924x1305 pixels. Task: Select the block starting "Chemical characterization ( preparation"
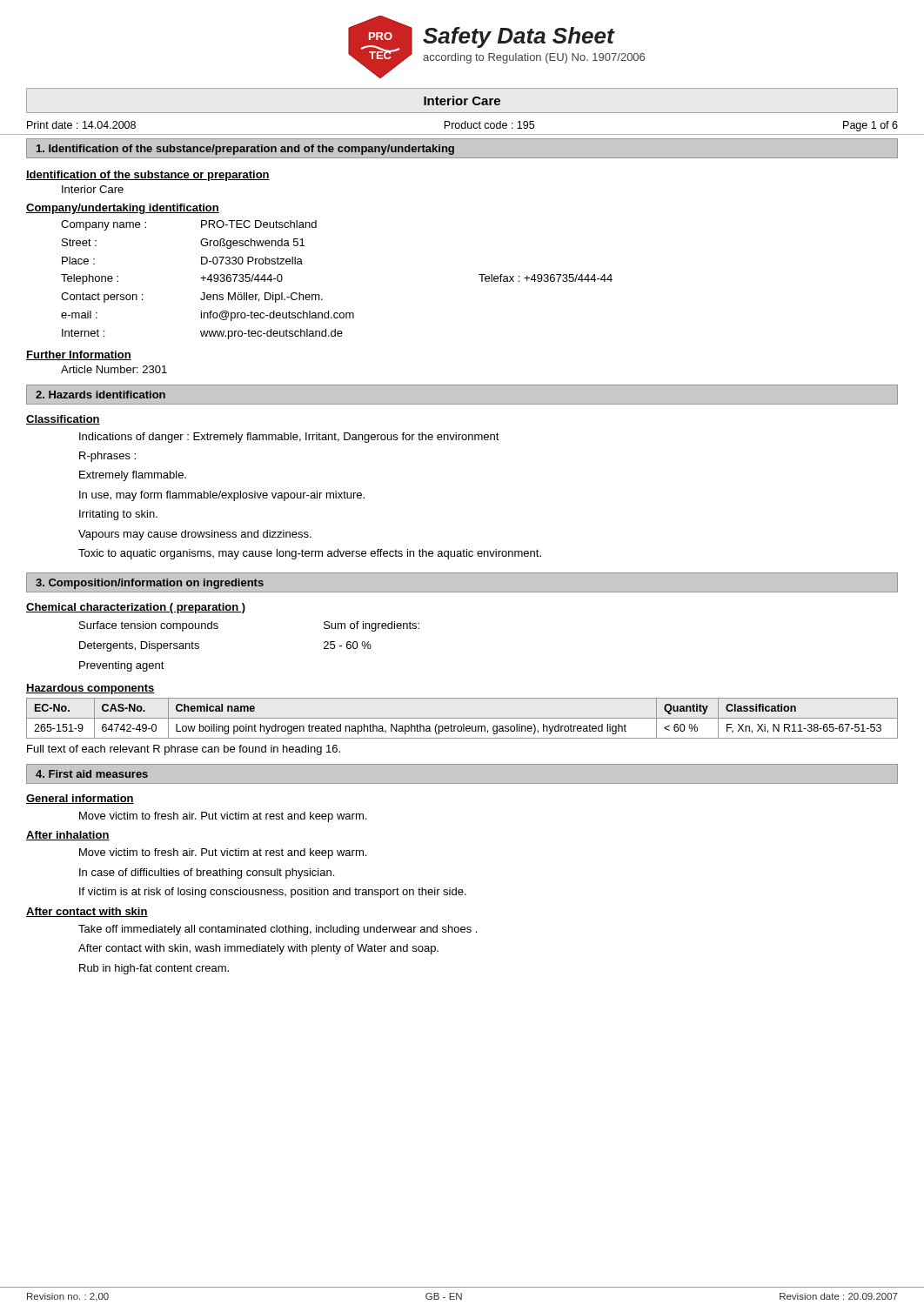pyautogui.click(x=136, y=607)
